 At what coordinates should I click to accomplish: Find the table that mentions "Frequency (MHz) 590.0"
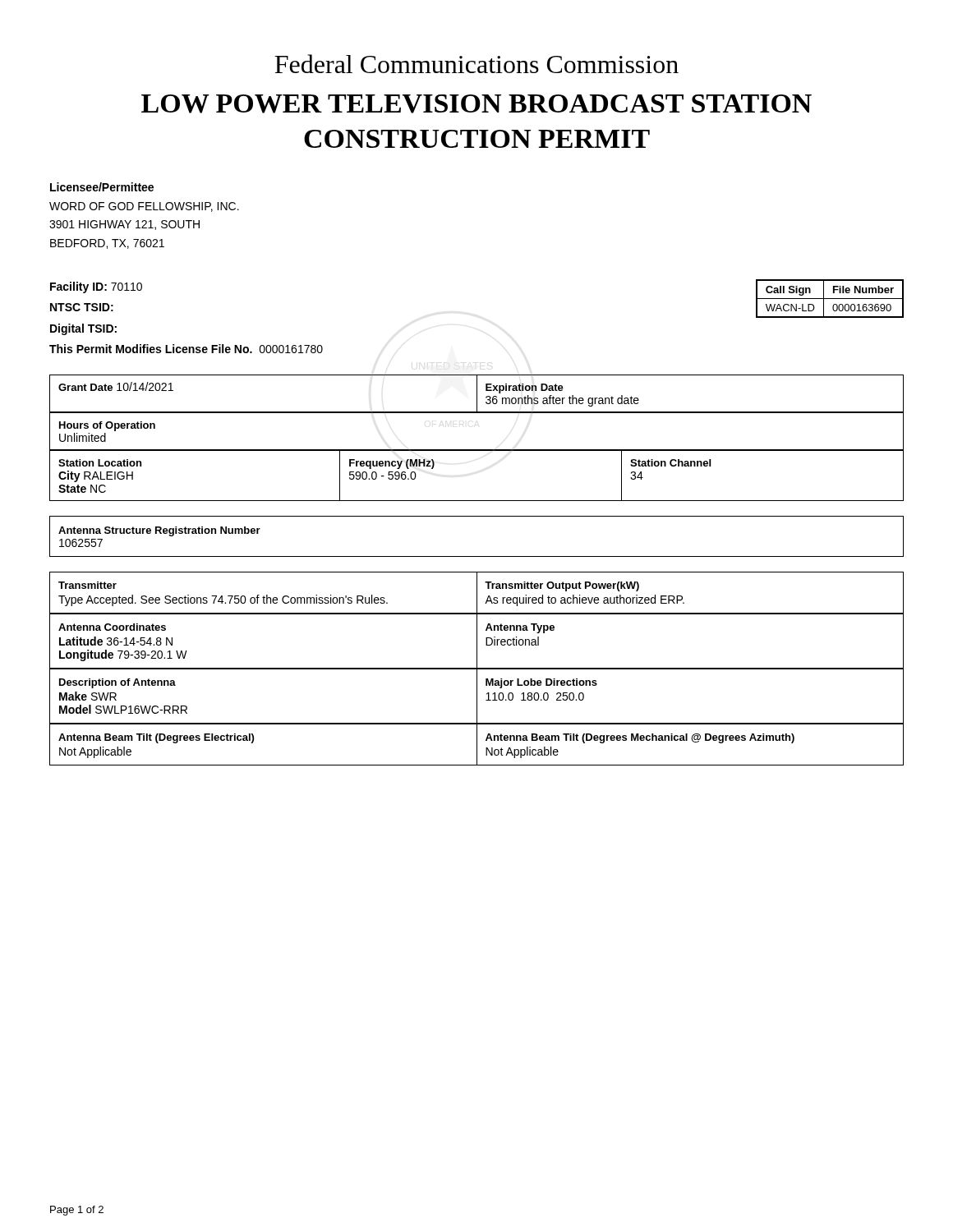(476, 475)
